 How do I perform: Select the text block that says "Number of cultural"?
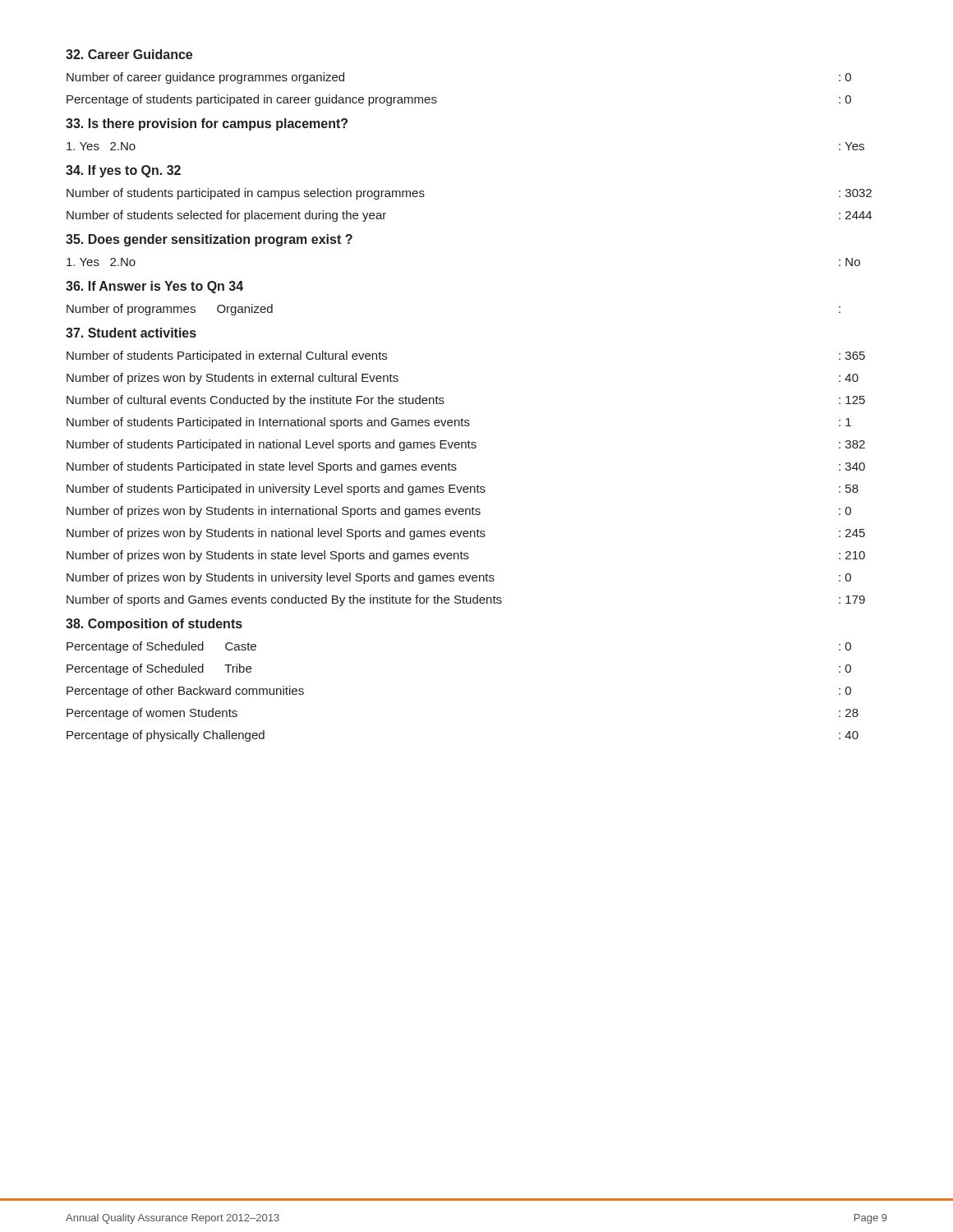pos(257,400)
